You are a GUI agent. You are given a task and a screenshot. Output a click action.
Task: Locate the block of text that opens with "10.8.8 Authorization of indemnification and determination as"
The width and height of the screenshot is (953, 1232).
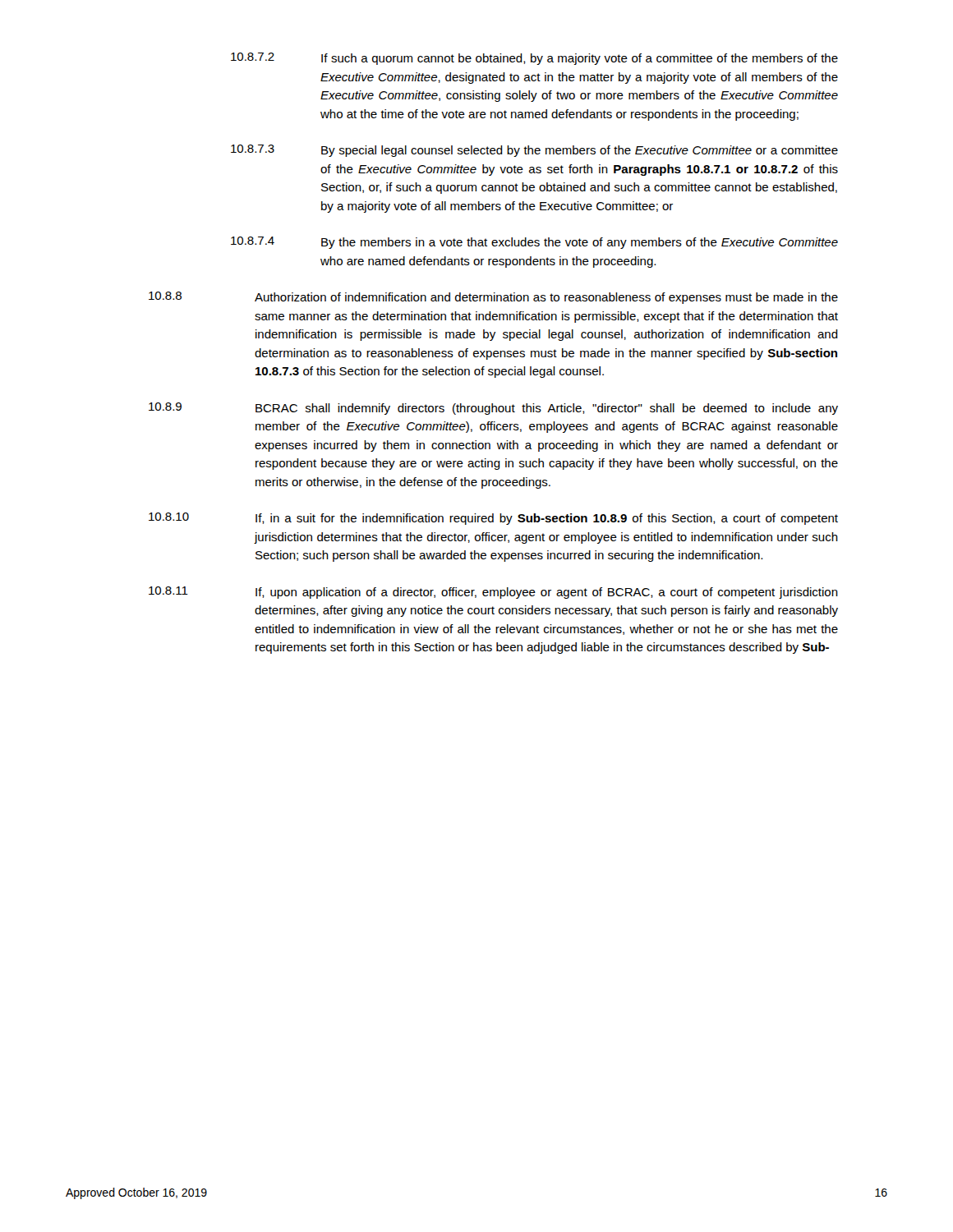(x=493, y=334)
